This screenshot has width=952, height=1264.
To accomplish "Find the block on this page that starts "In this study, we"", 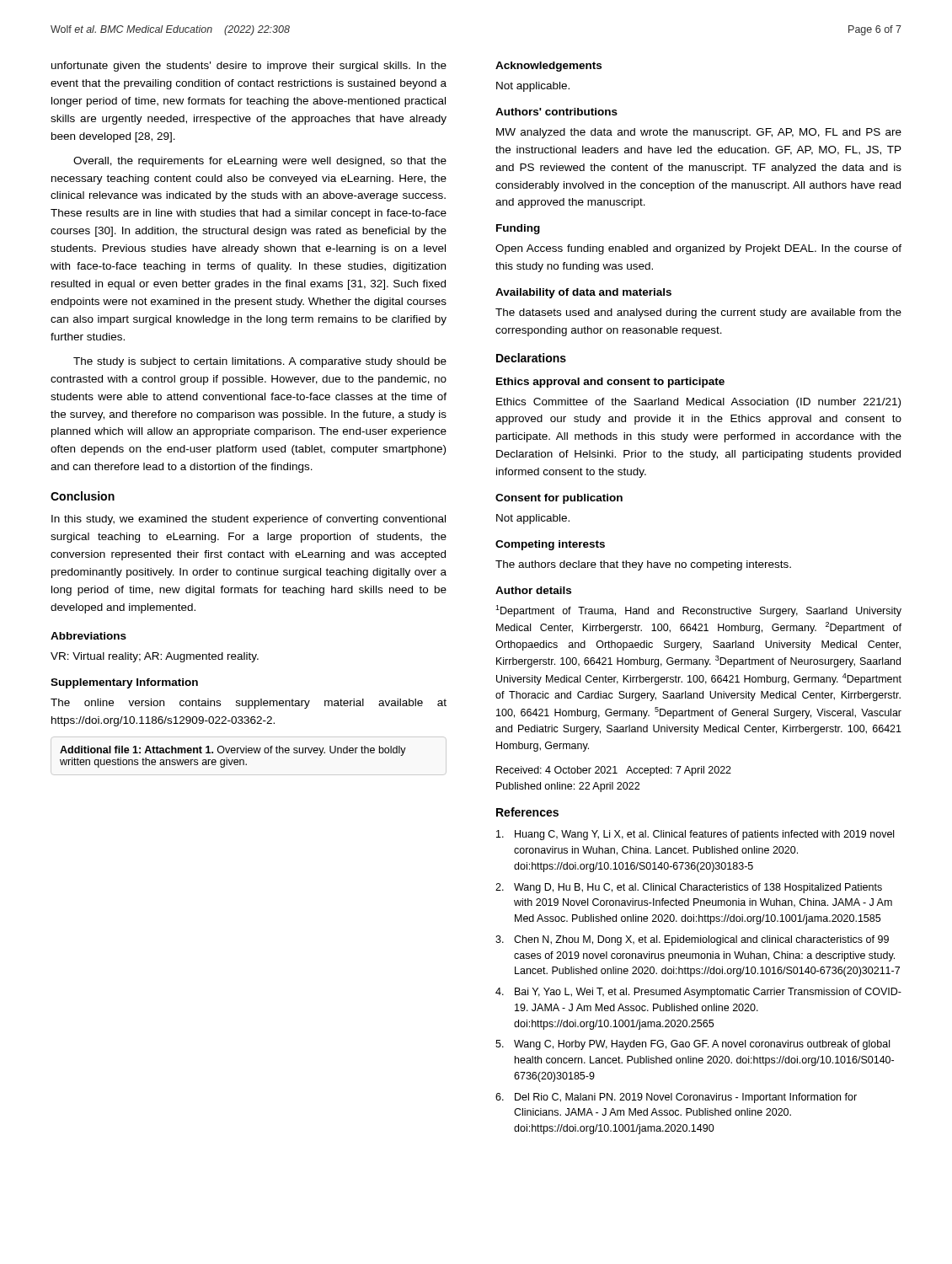I will click(x=249, y=563).
